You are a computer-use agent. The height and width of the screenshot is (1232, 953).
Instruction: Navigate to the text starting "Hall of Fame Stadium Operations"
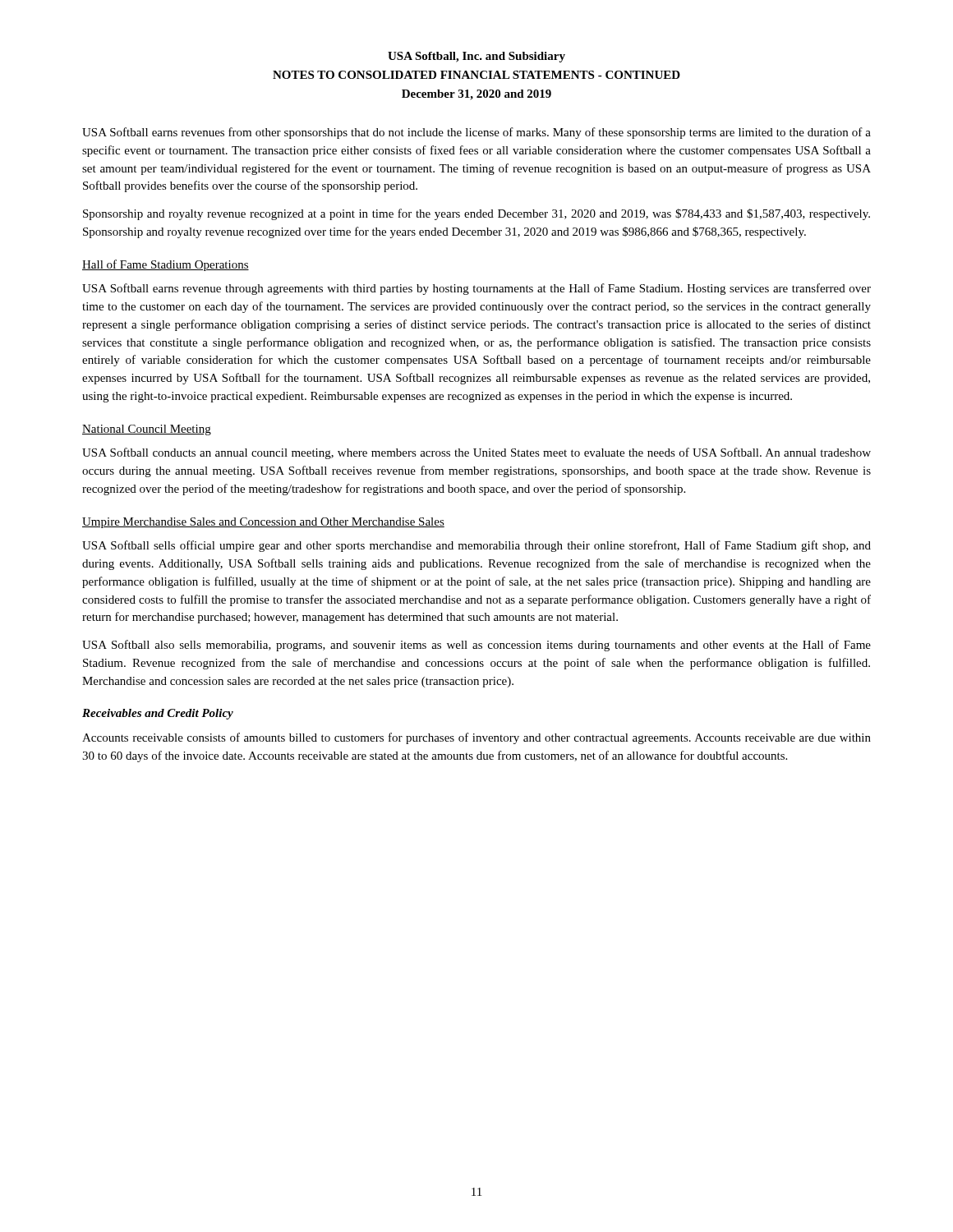tap(166, 265)
